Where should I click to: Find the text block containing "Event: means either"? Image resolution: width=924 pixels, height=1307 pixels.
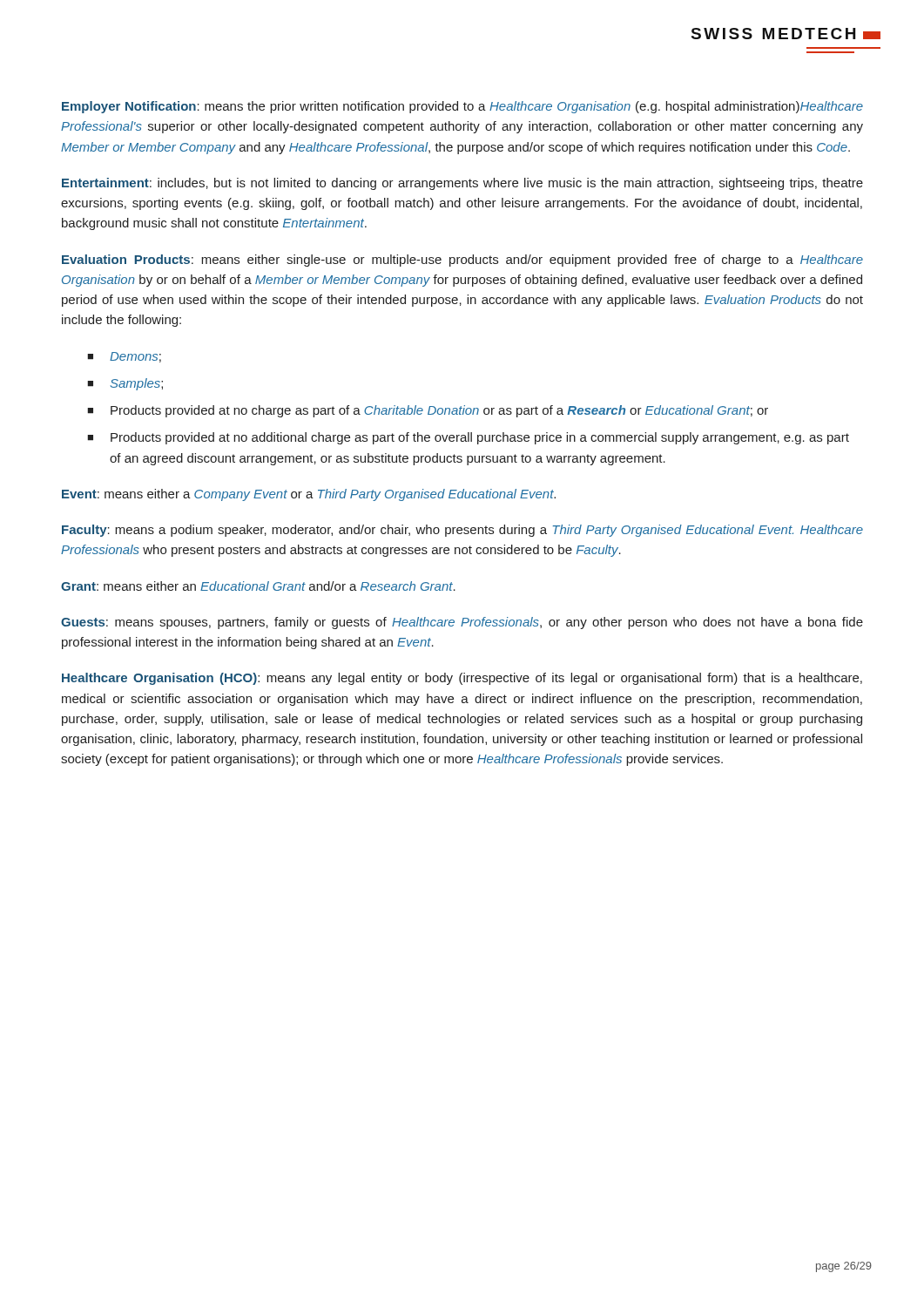pos(309,493)
